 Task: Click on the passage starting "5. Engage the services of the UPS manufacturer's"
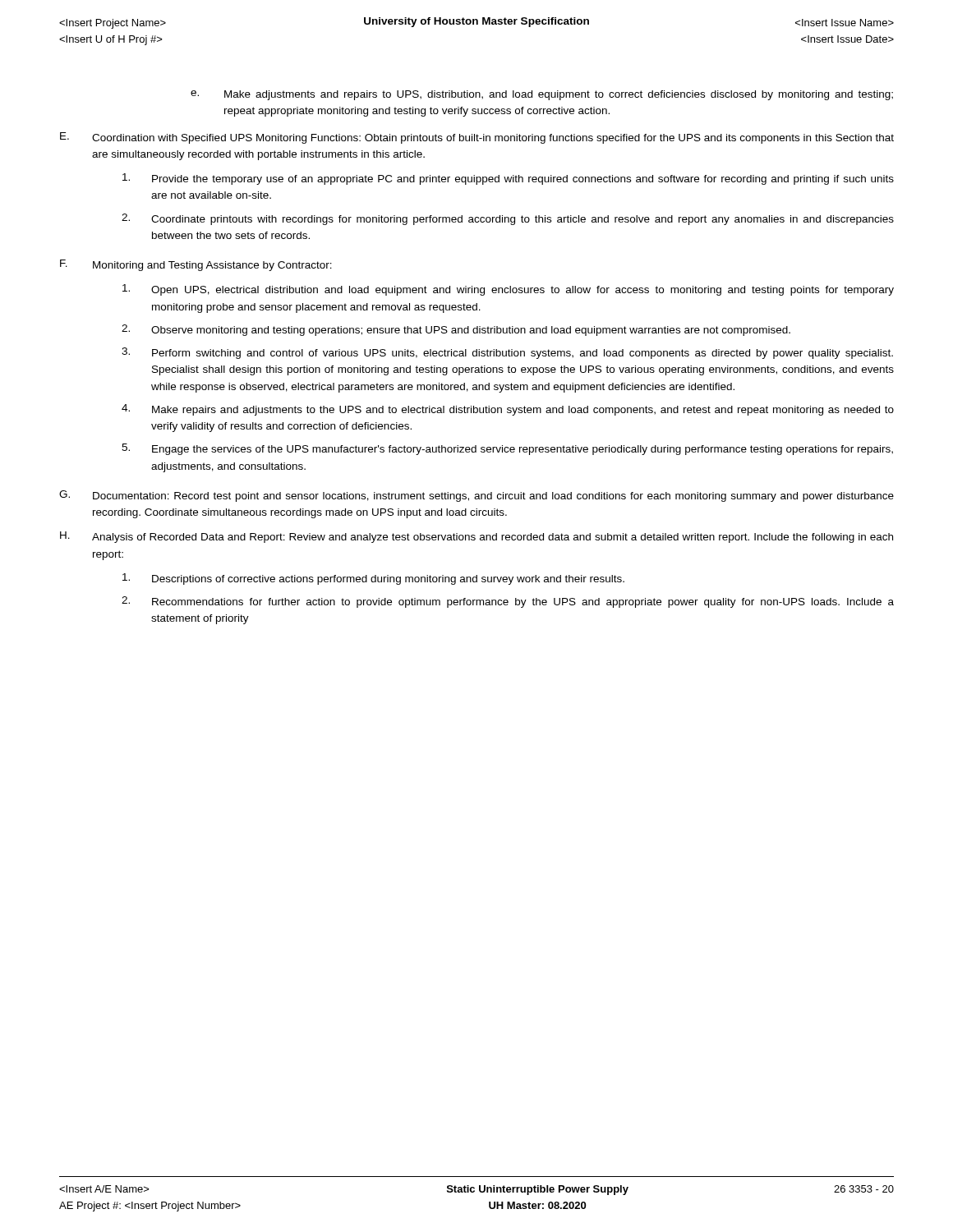[508, 458]
